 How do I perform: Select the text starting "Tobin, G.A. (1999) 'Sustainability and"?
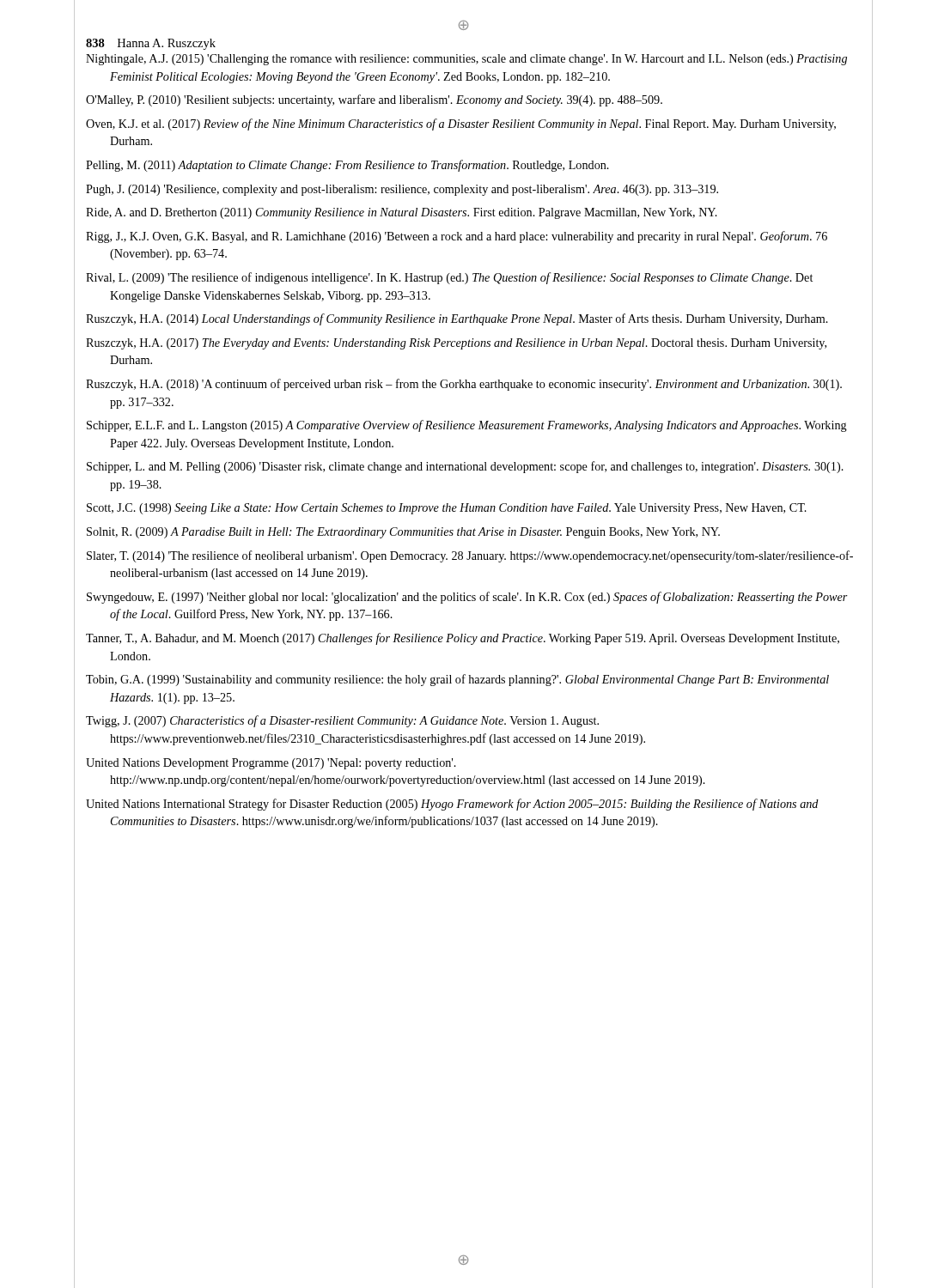(458, 688)
